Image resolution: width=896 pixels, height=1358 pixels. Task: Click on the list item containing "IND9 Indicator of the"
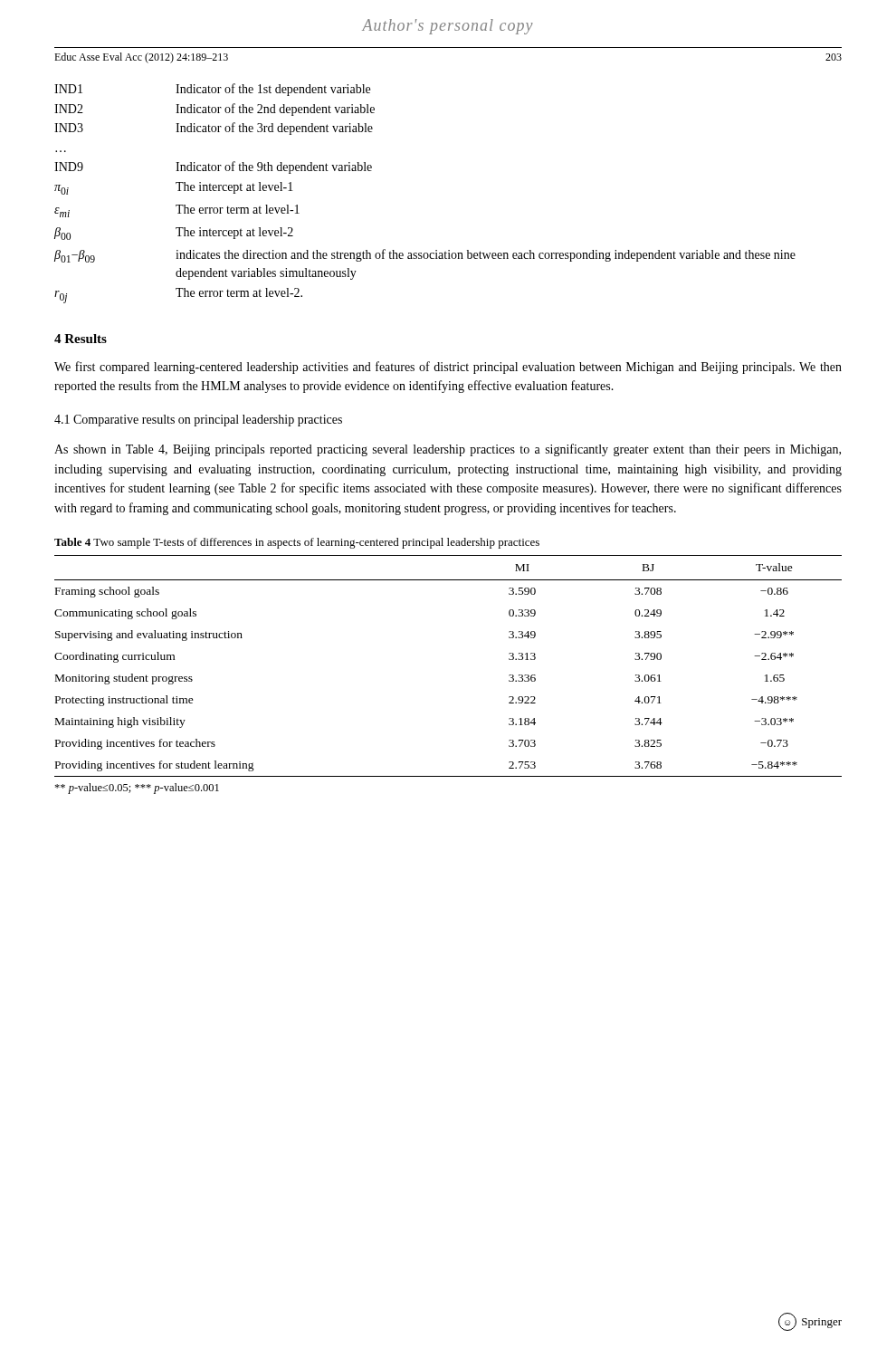(213, 167)
